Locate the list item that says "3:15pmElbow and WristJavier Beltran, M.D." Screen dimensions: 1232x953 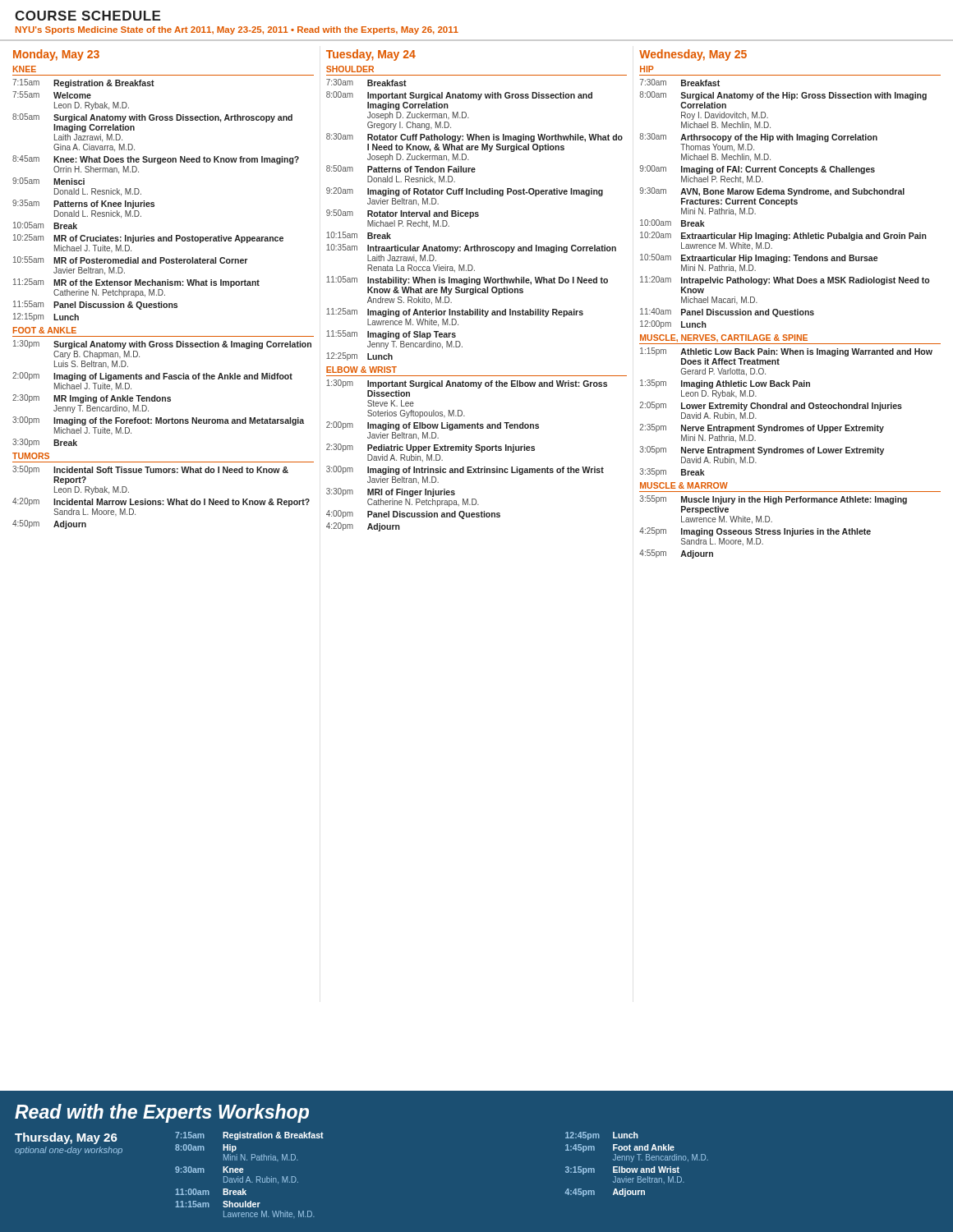click(x=625, y=1174)
